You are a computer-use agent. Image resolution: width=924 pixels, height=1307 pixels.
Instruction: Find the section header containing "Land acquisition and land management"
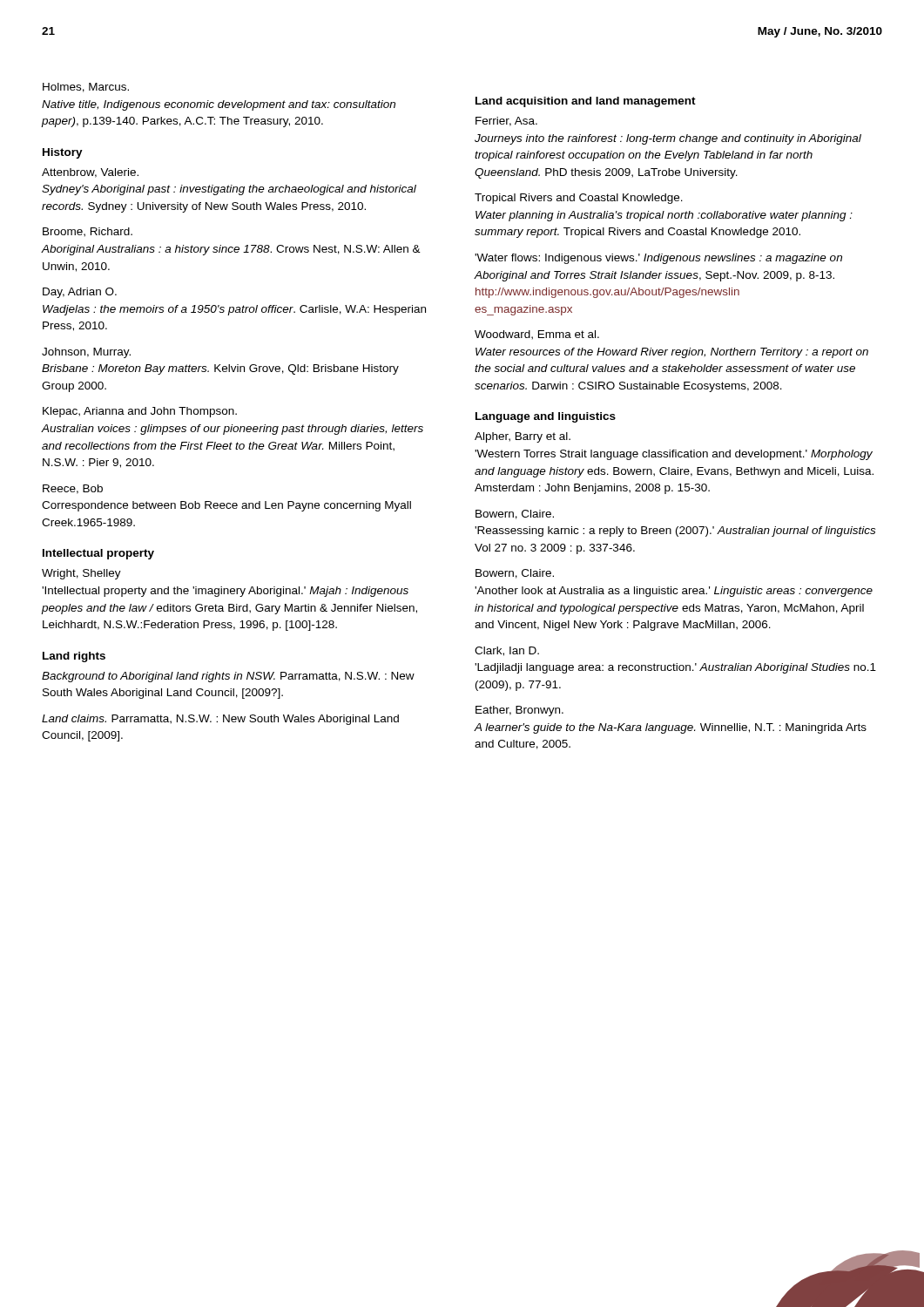[585, 101]
